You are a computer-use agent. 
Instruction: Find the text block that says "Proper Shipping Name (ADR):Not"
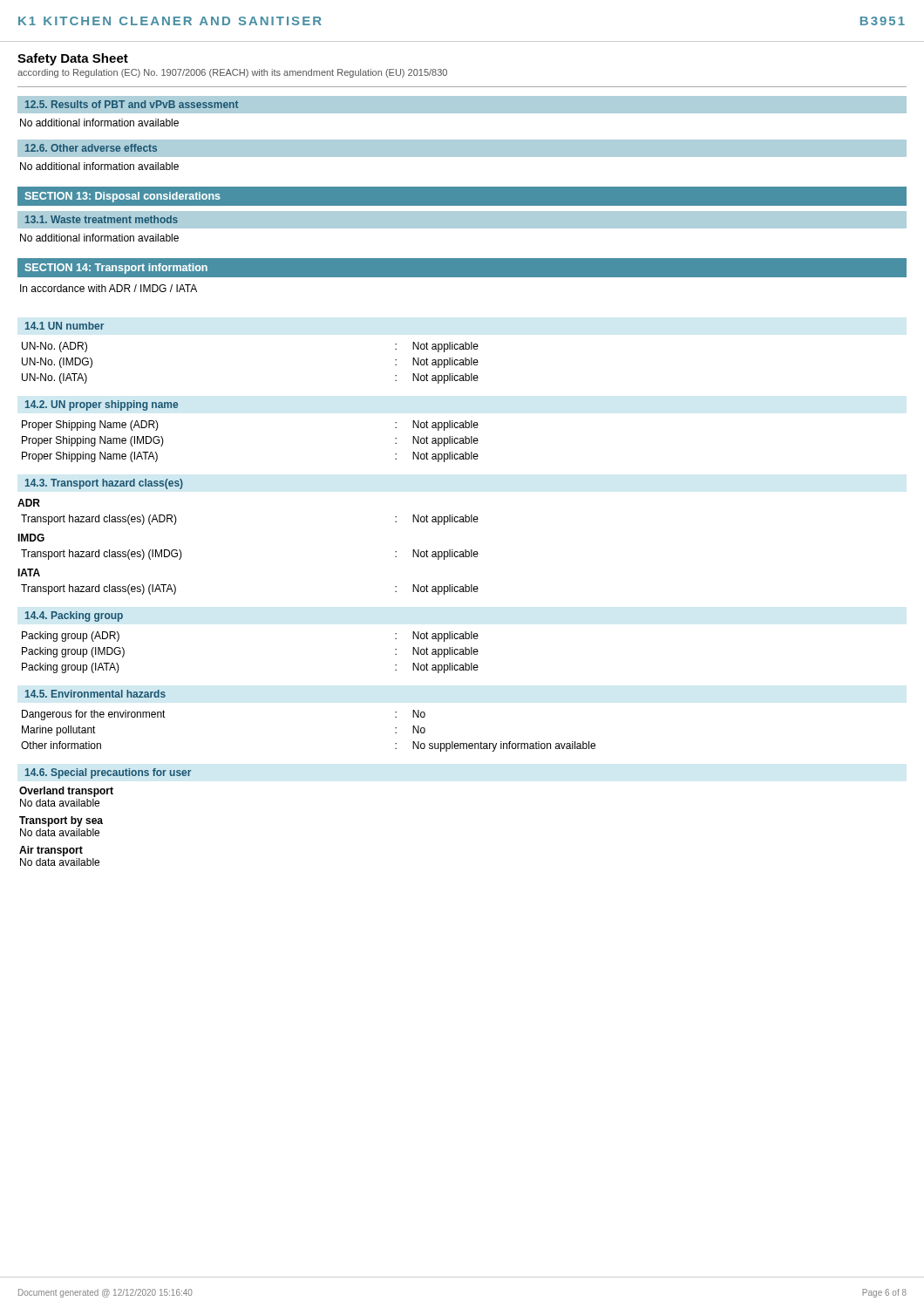coord(462,440)
